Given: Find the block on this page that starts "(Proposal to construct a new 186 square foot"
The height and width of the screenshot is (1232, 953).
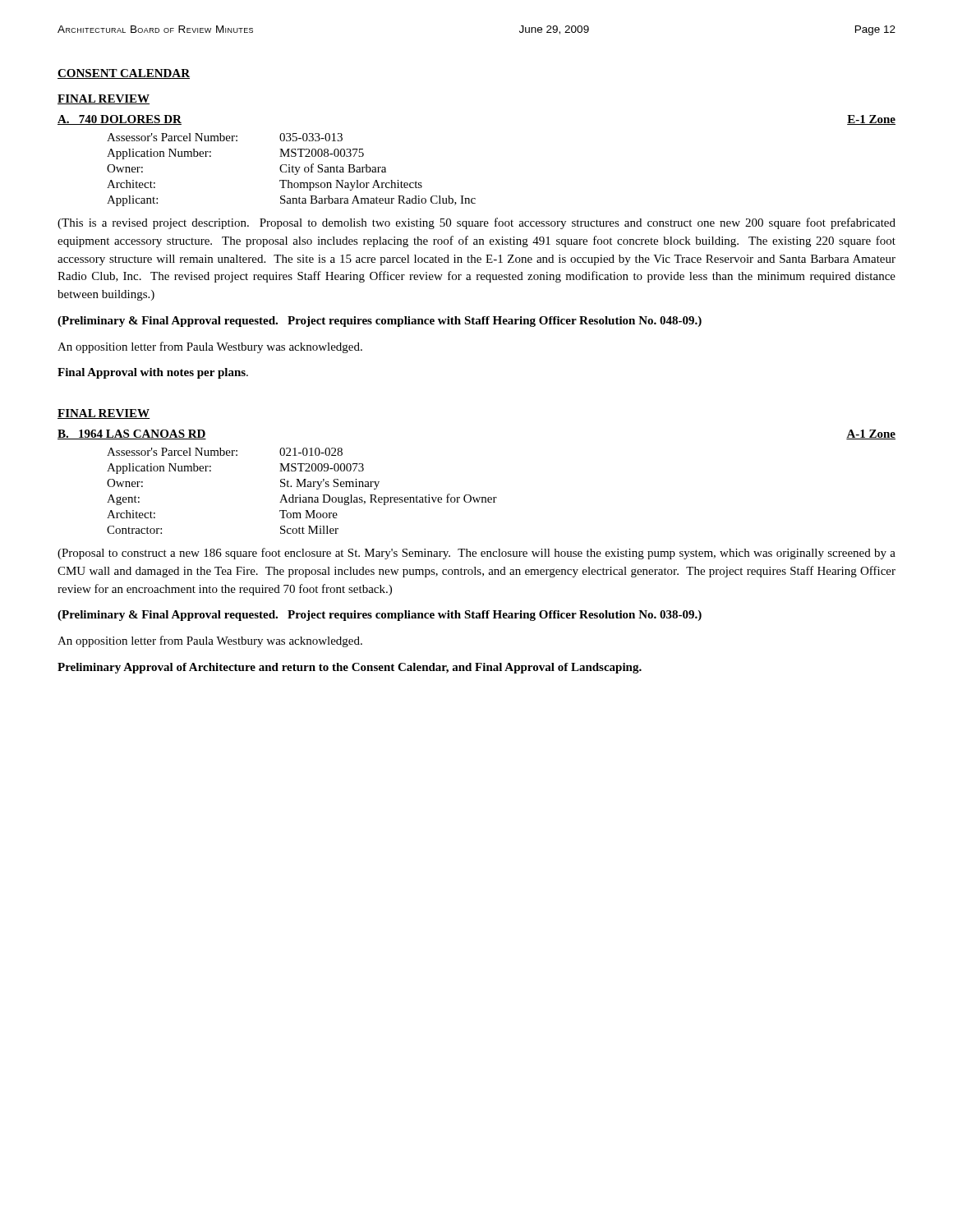Looking at the screenshot, I should 476,571.
